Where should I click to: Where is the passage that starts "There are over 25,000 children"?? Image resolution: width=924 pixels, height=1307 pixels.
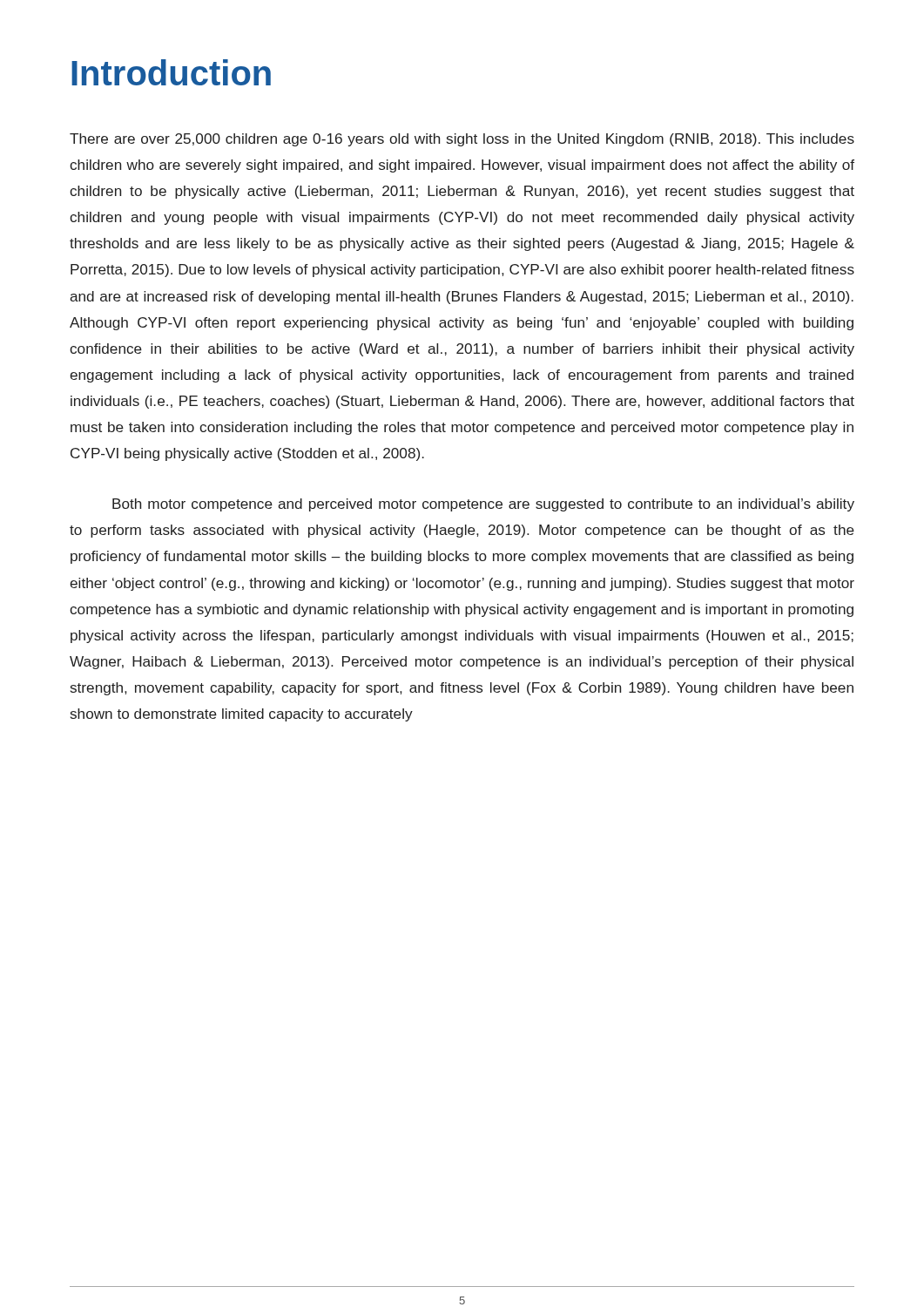tap(462, 296)
